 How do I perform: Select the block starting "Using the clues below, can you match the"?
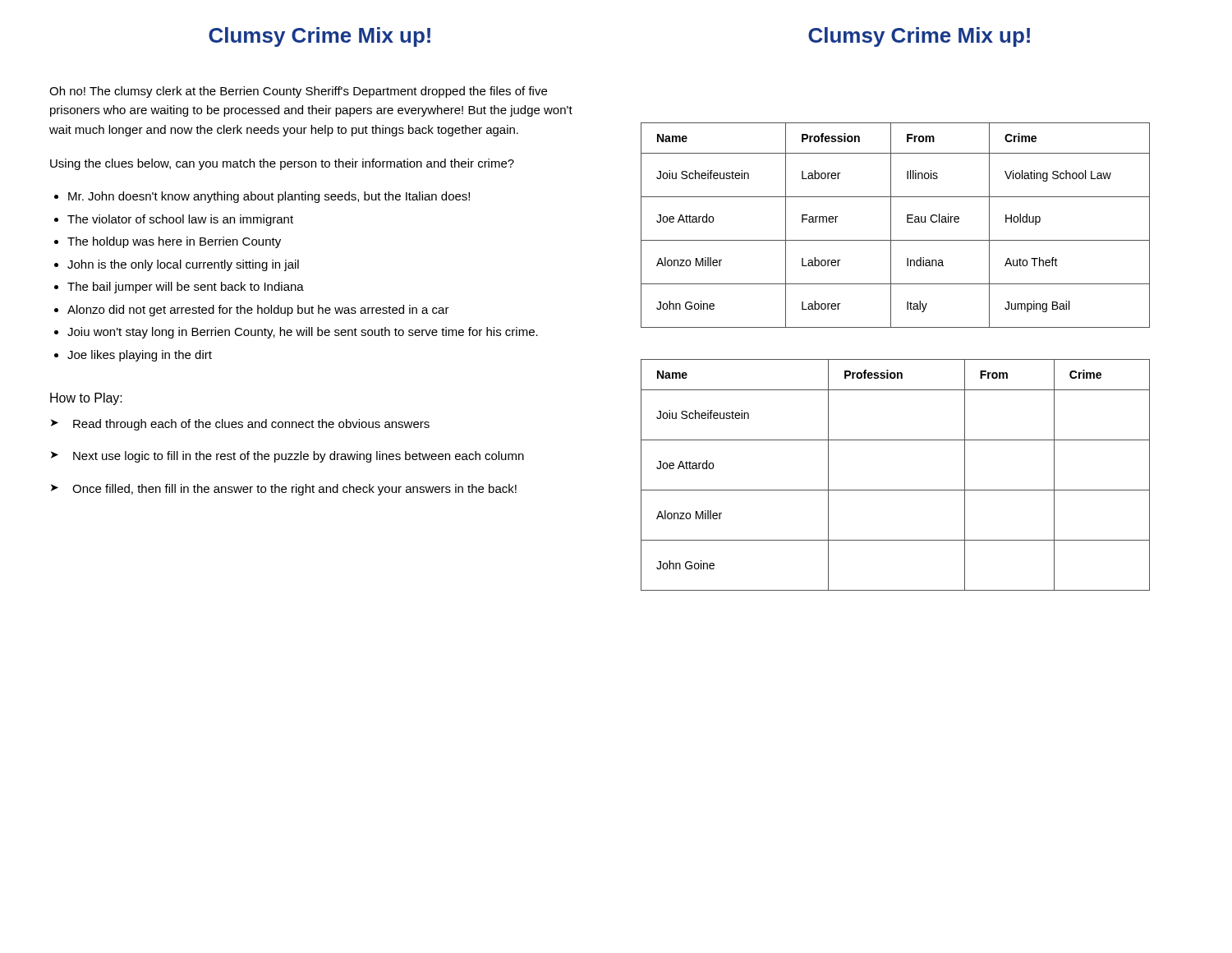pos(282,163)
